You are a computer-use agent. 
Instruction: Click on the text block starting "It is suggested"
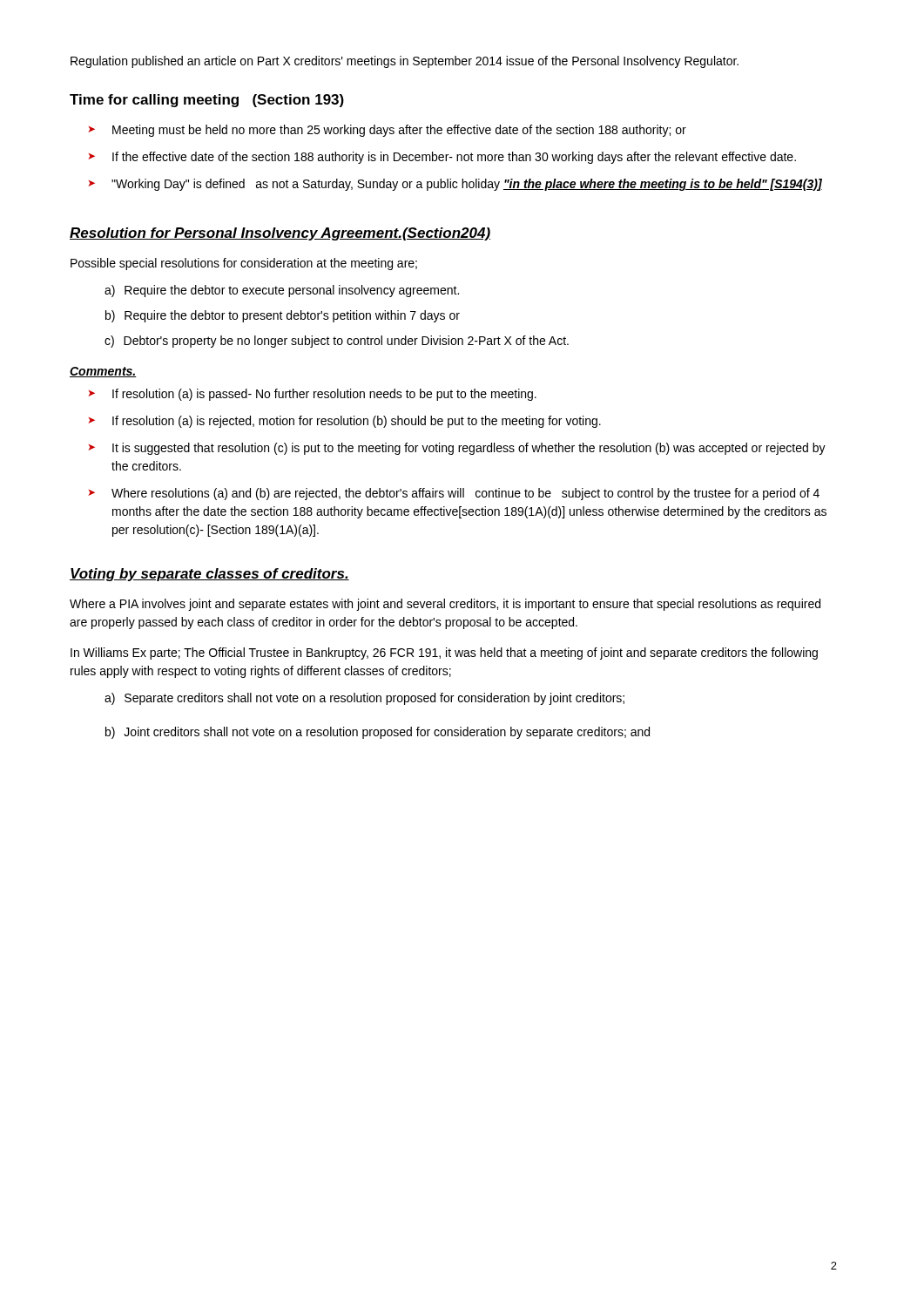468,457
